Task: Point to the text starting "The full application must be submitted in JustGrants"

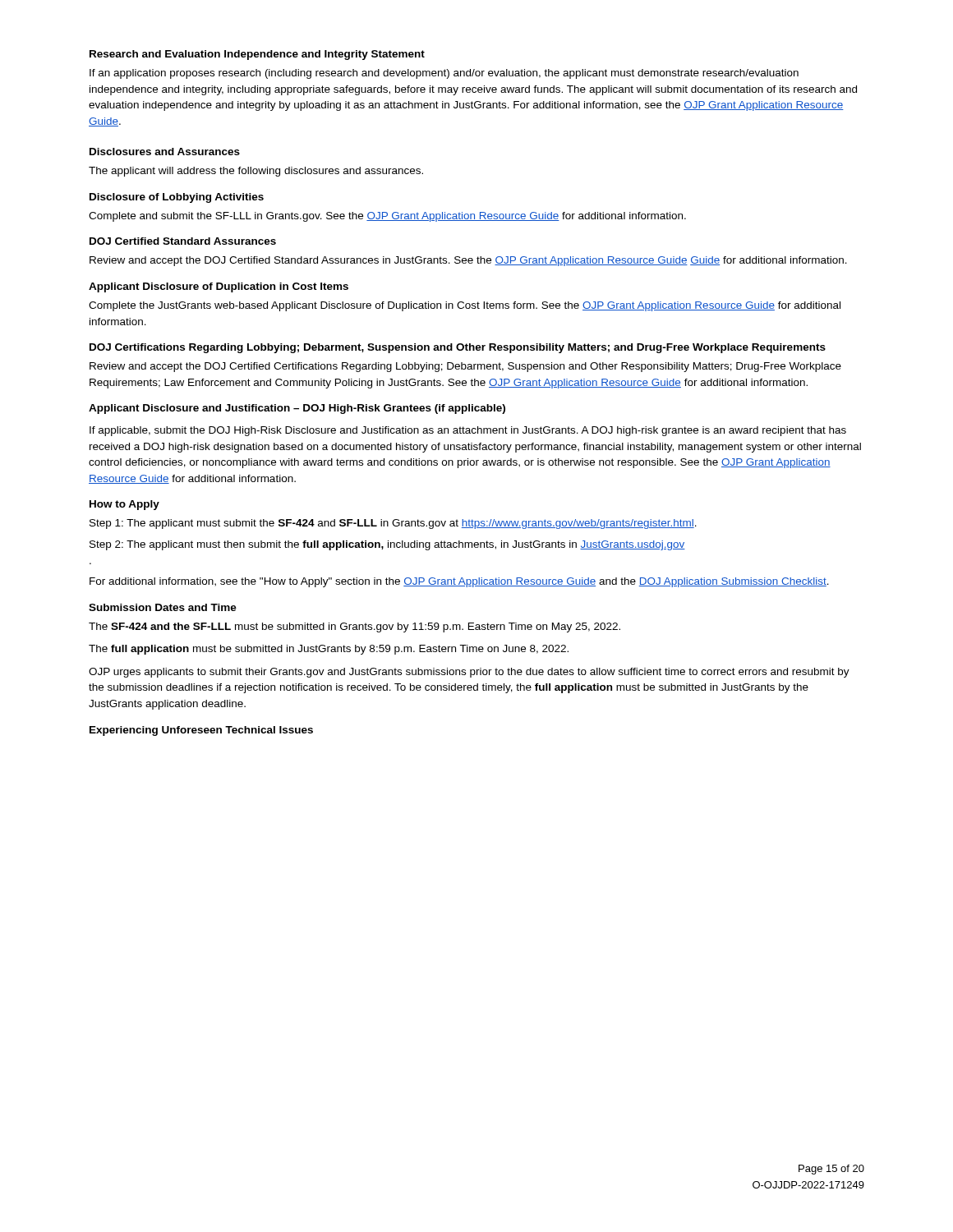Action: click(x=329, y=649)
